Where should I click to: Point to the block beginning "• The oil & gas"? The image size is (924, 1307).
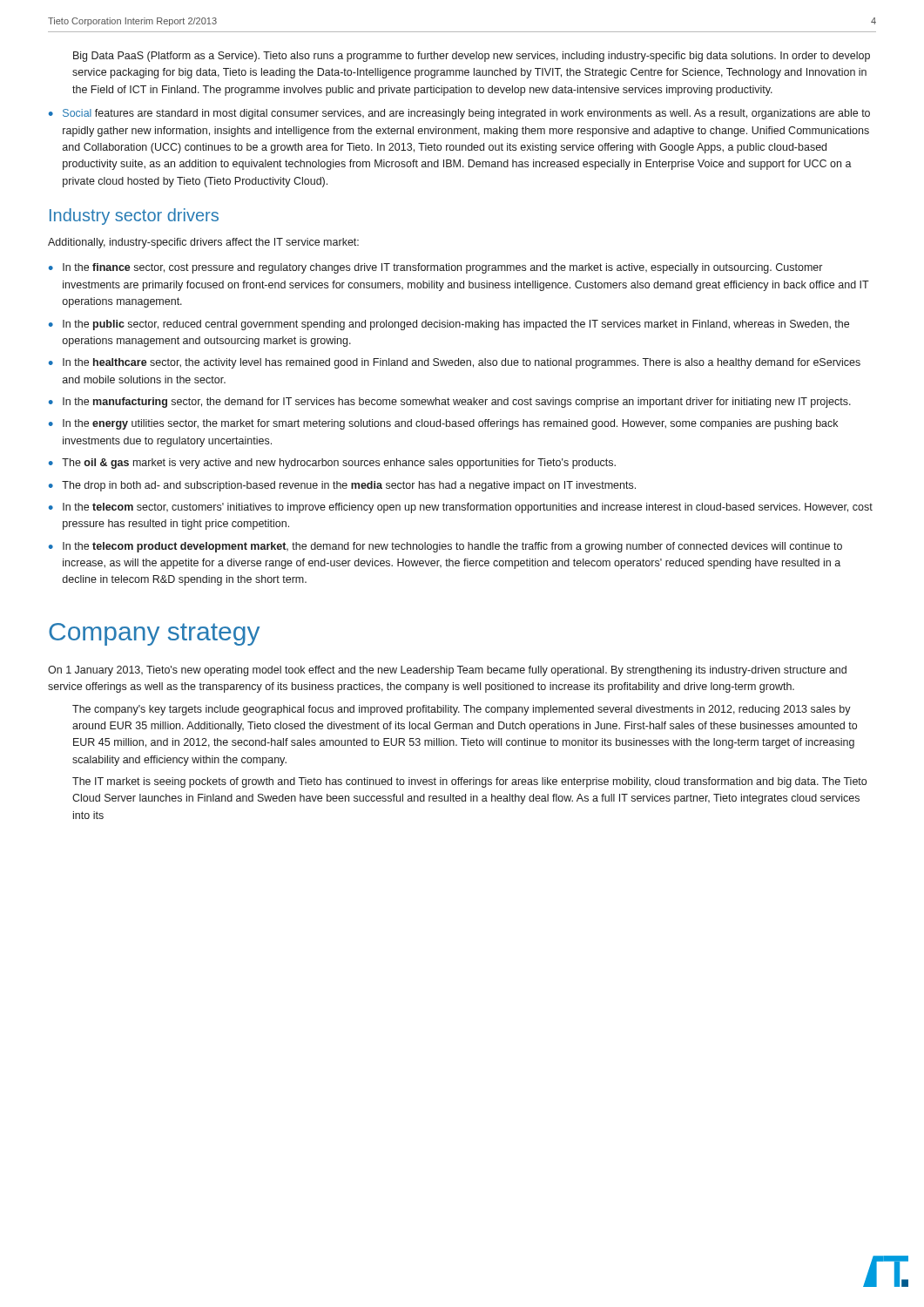[462, 463]
